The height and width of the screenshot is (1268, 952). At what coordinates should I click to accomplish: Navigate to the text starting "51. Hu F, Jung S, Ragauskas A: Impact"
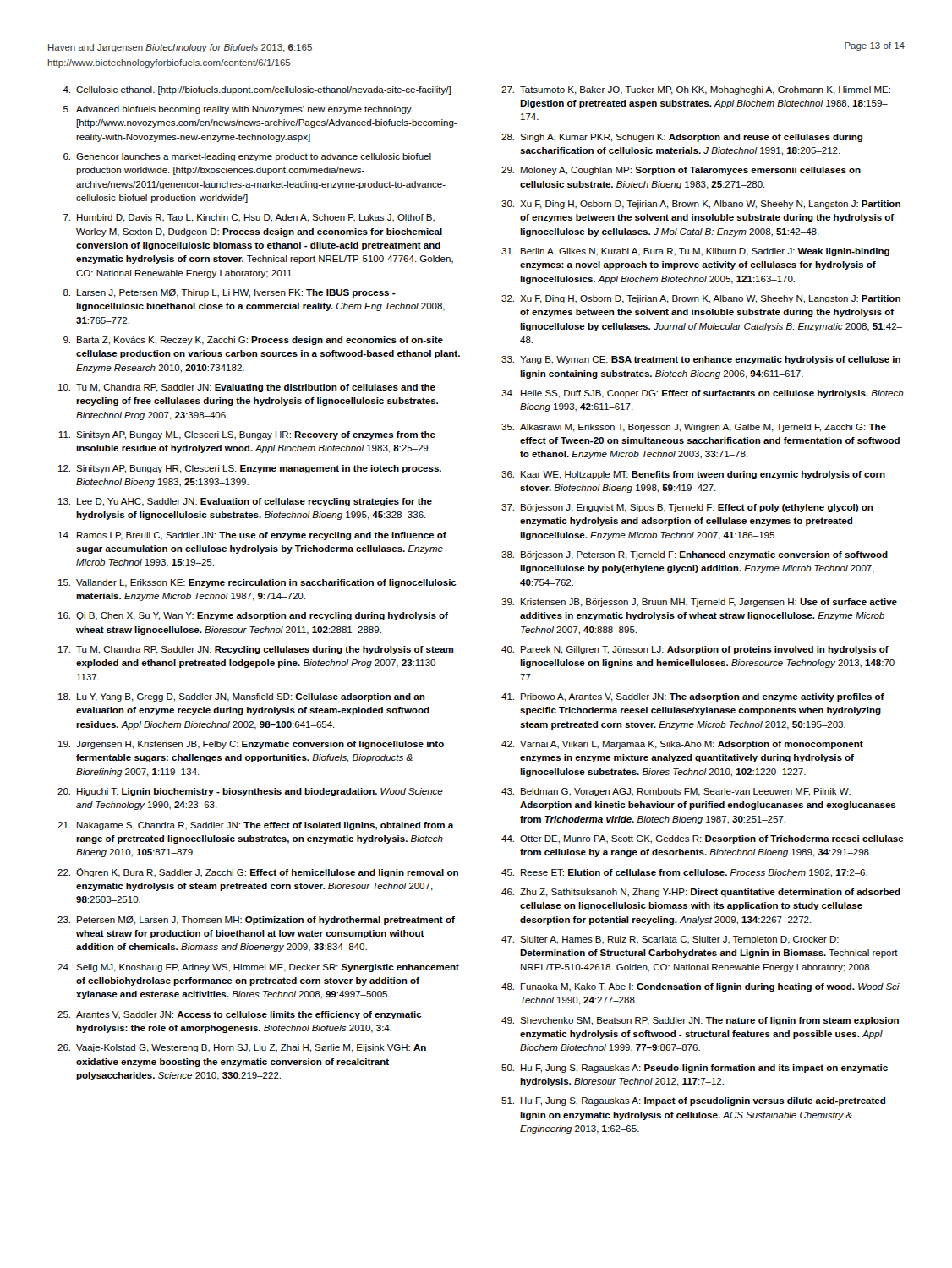[x=698, y=1115]
